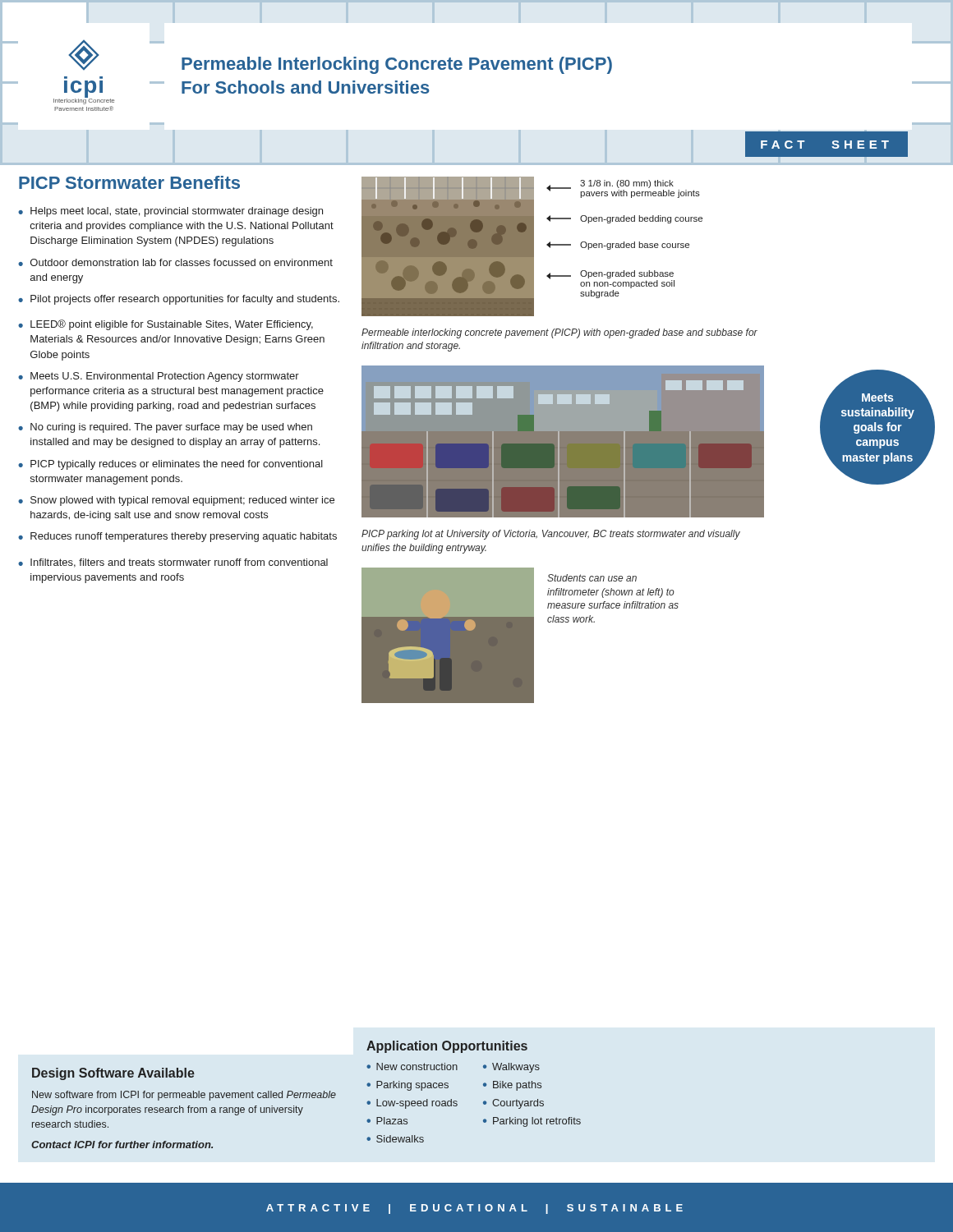This screenshot has height=1232, width=953.
Task: Where is the passage that starts "No curing is required. The paver surface"?
Action: point(175,434)
